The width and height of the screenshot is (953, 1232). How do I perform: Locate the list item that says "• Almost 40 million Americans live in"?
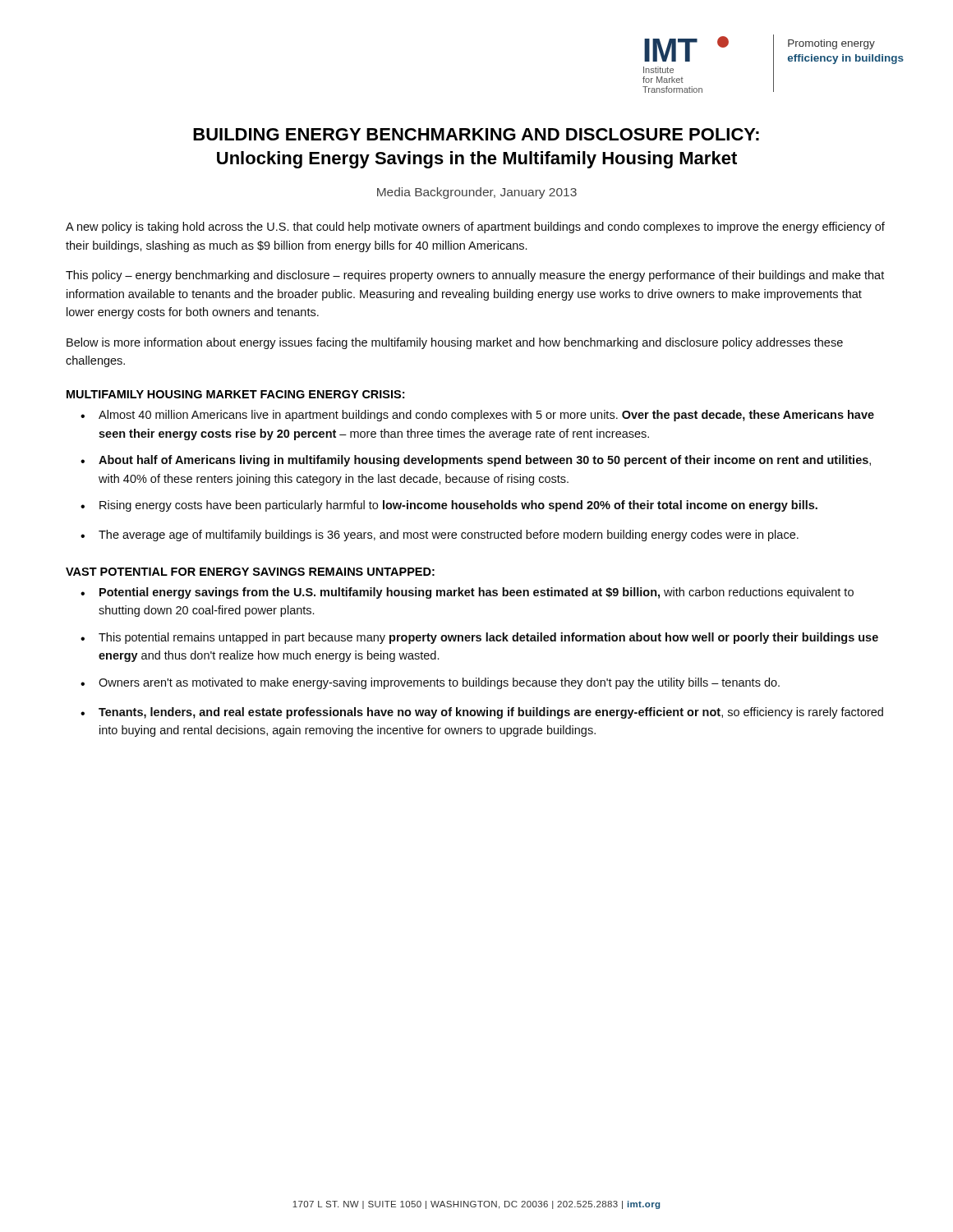point(476,425)
